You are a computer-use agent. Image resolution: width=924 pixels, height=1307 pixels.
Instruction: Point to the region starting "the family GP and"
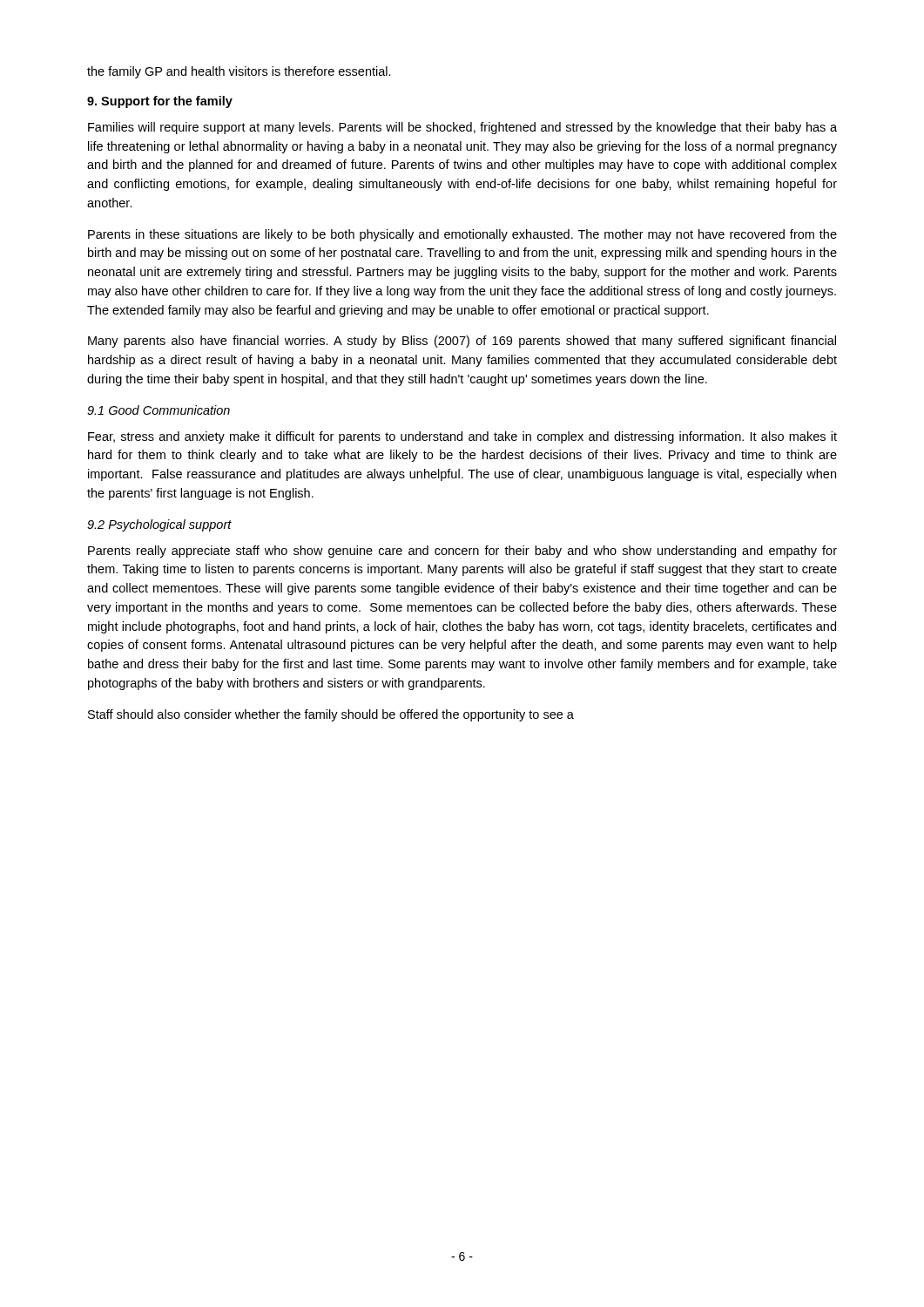(x=239, y=71)
